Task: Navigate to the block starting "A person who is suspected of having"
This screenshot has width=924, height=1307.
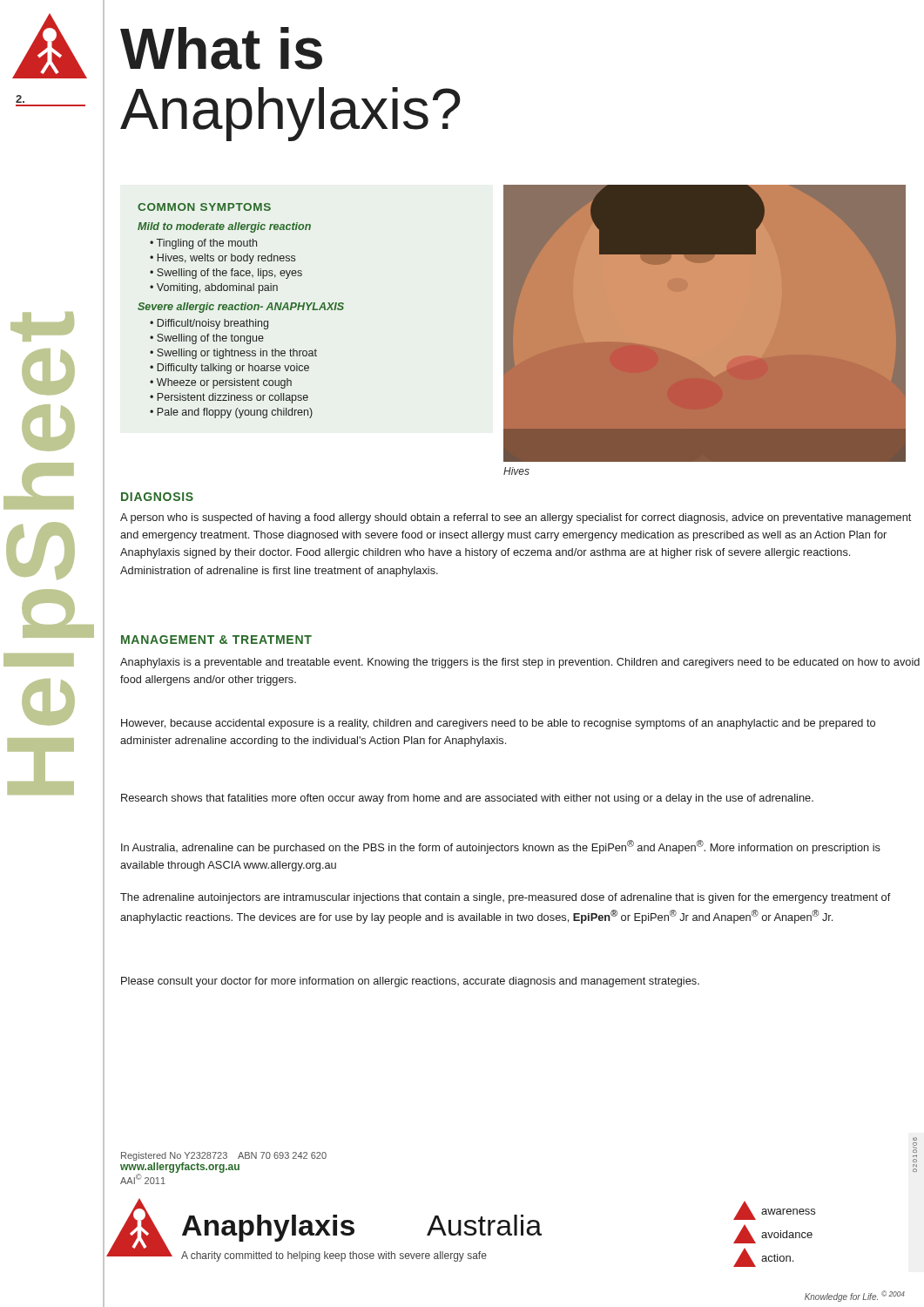Action: [x=516, y=544]
